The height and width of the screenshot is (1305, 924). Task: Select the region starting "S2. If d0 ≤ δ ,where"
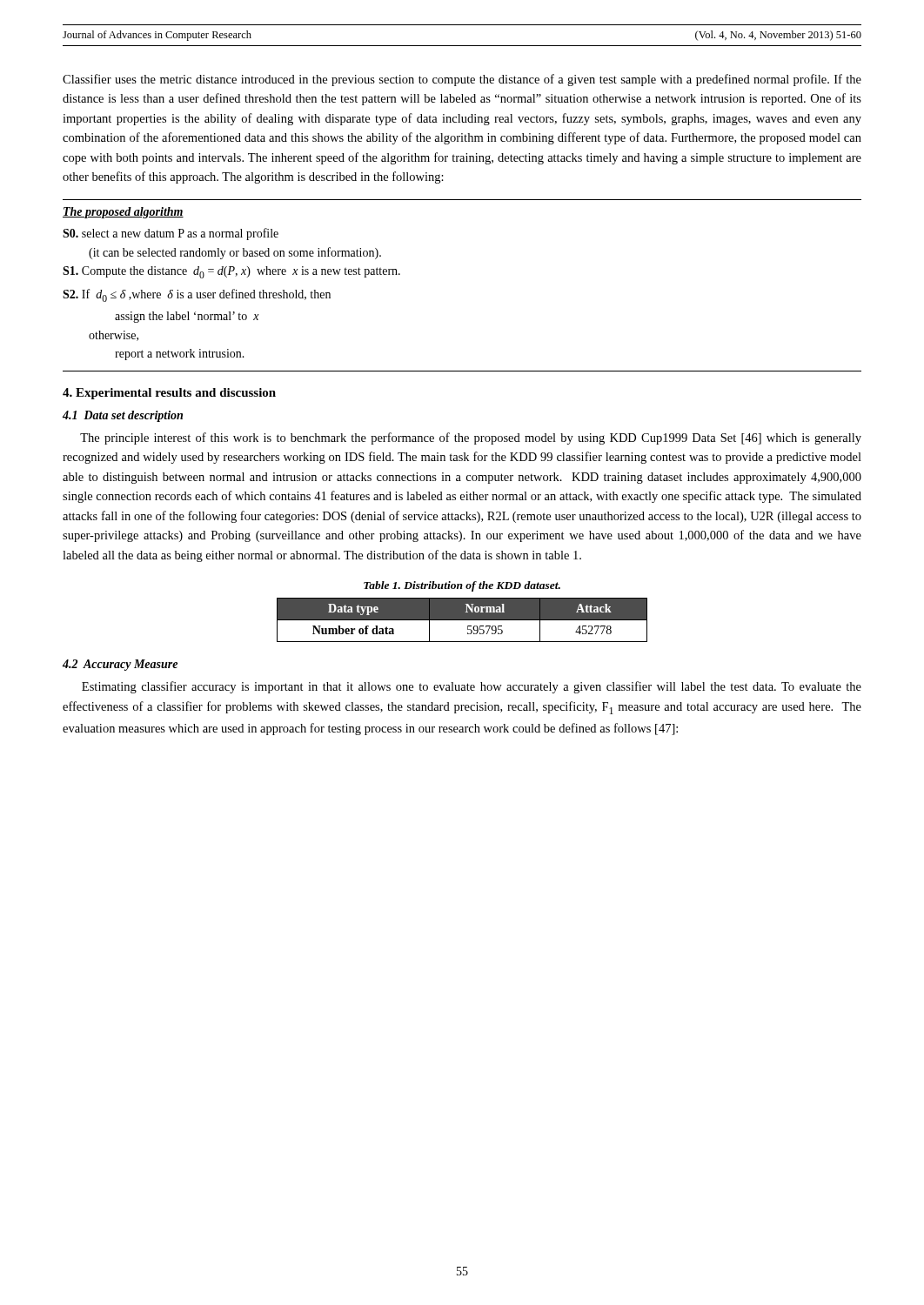197,296
